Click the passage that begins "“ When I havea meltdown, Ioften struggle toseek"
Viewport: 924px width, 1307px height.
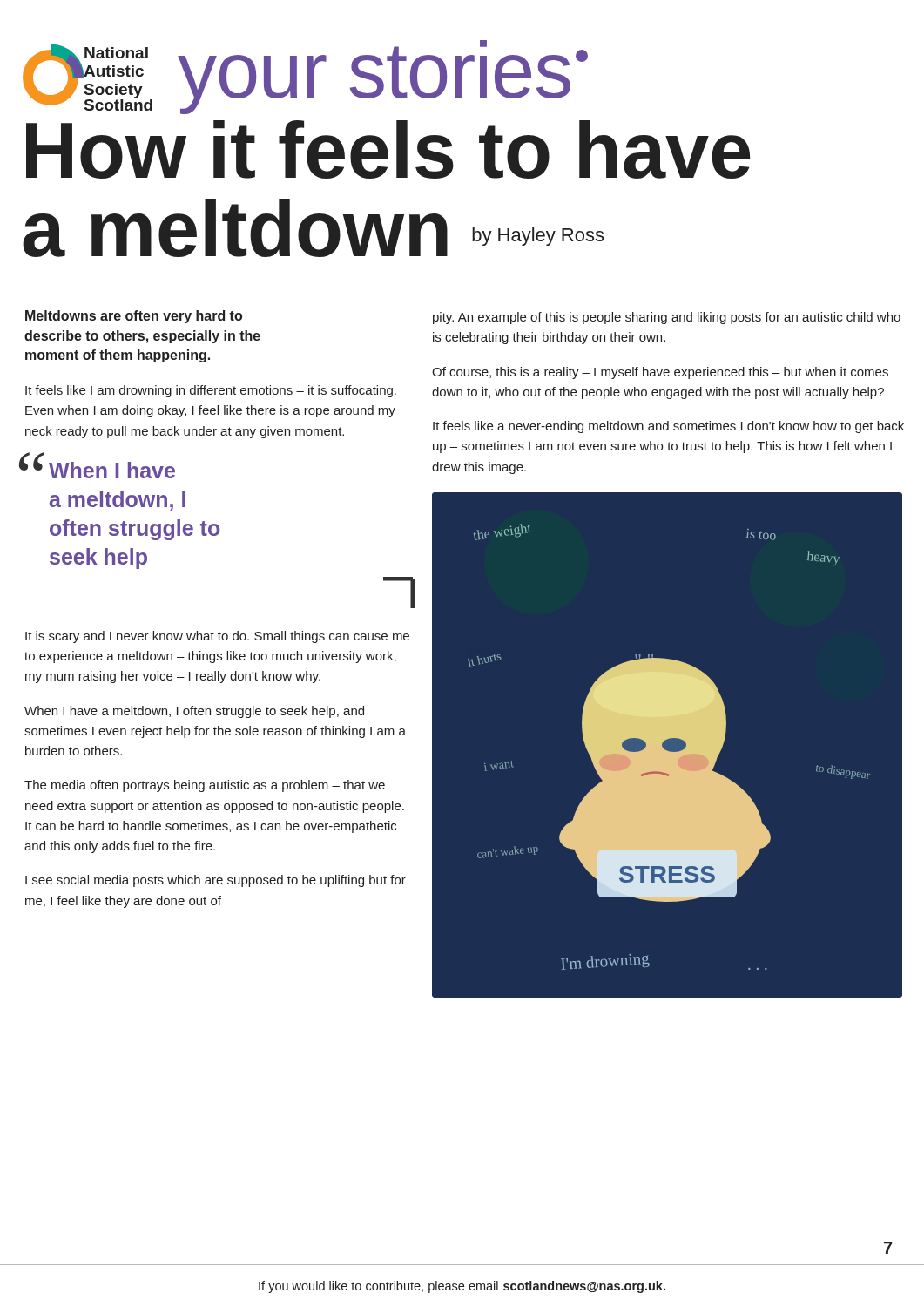pos(112,470)
